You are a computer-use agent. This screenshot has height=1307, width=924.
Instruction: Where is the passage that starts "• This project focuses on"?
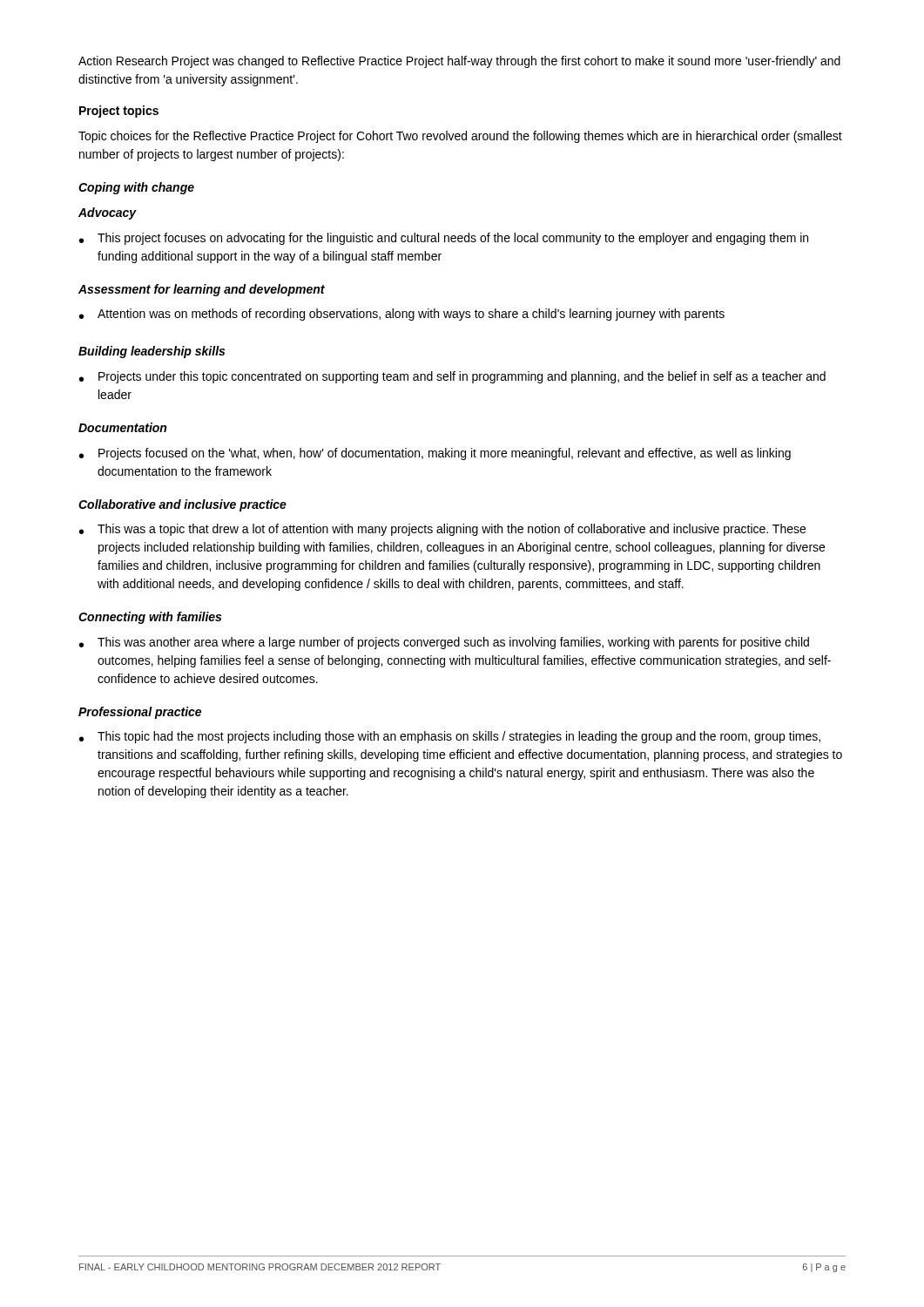pyautogui.click(x=462, y=247)
